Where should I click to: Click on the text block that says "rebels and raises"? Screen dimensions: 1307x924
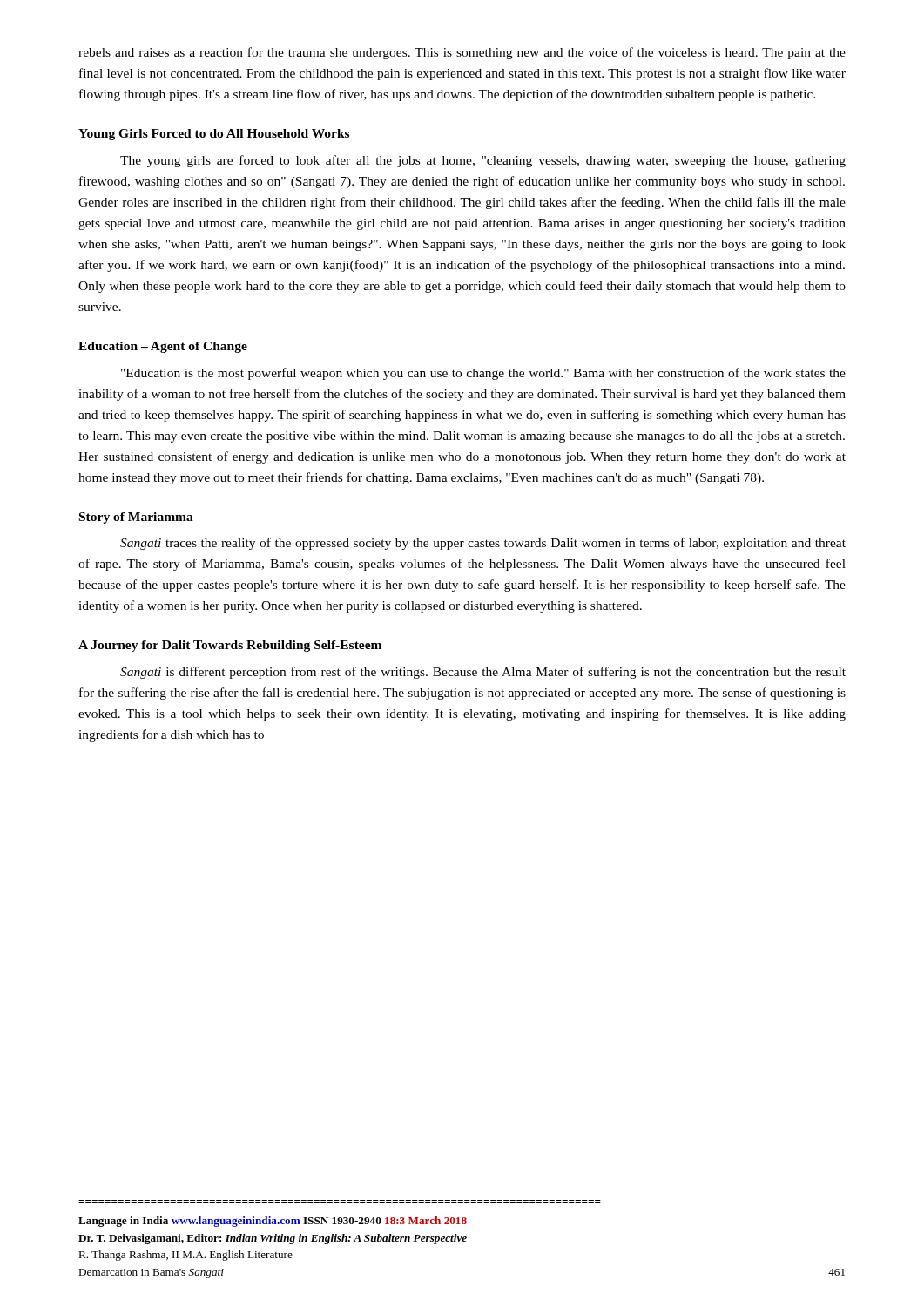(462, 73)
